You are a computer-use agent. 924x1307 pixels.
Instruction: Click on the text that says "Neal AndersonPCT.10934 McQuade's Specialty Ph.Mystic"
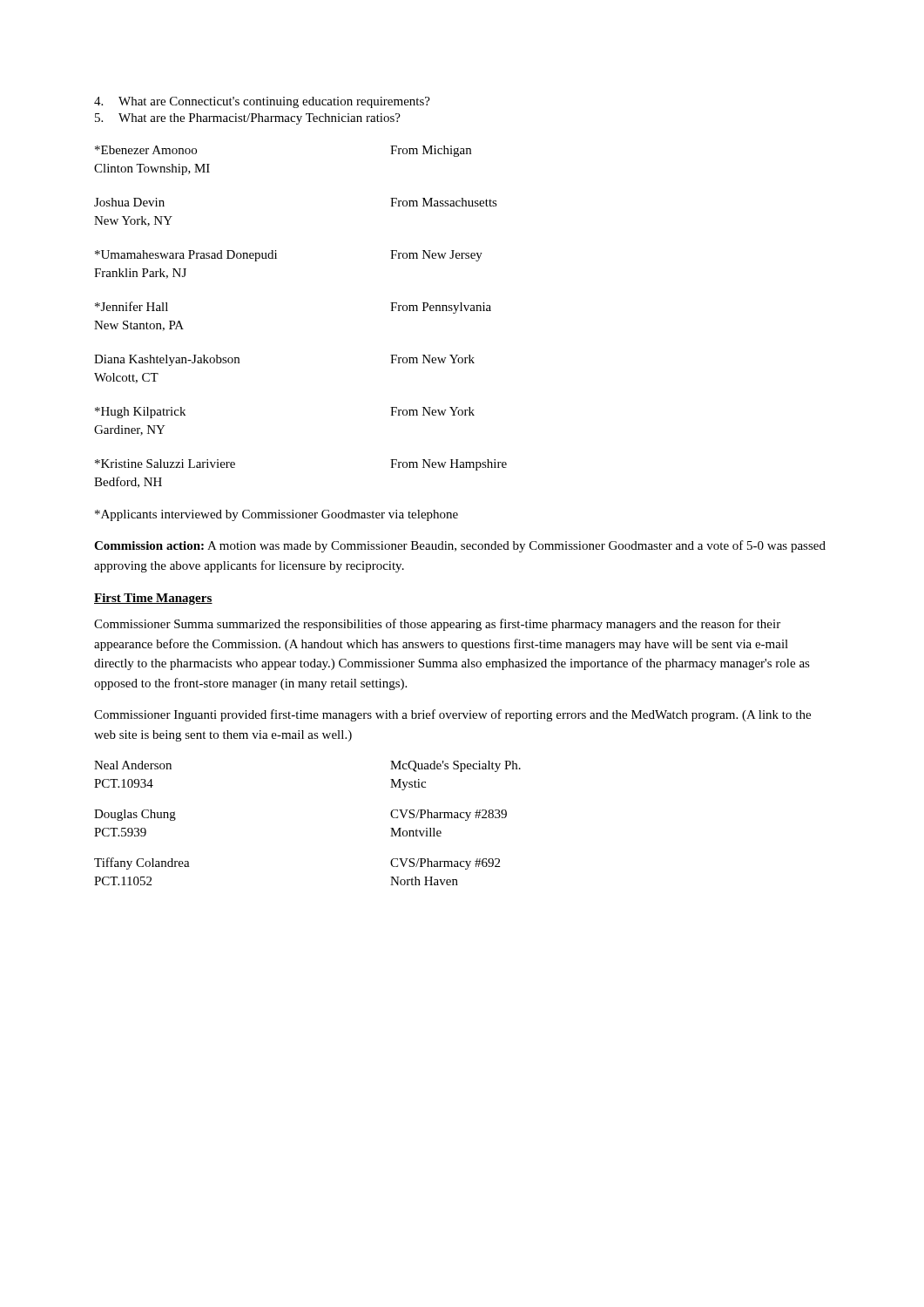[462, 775]
